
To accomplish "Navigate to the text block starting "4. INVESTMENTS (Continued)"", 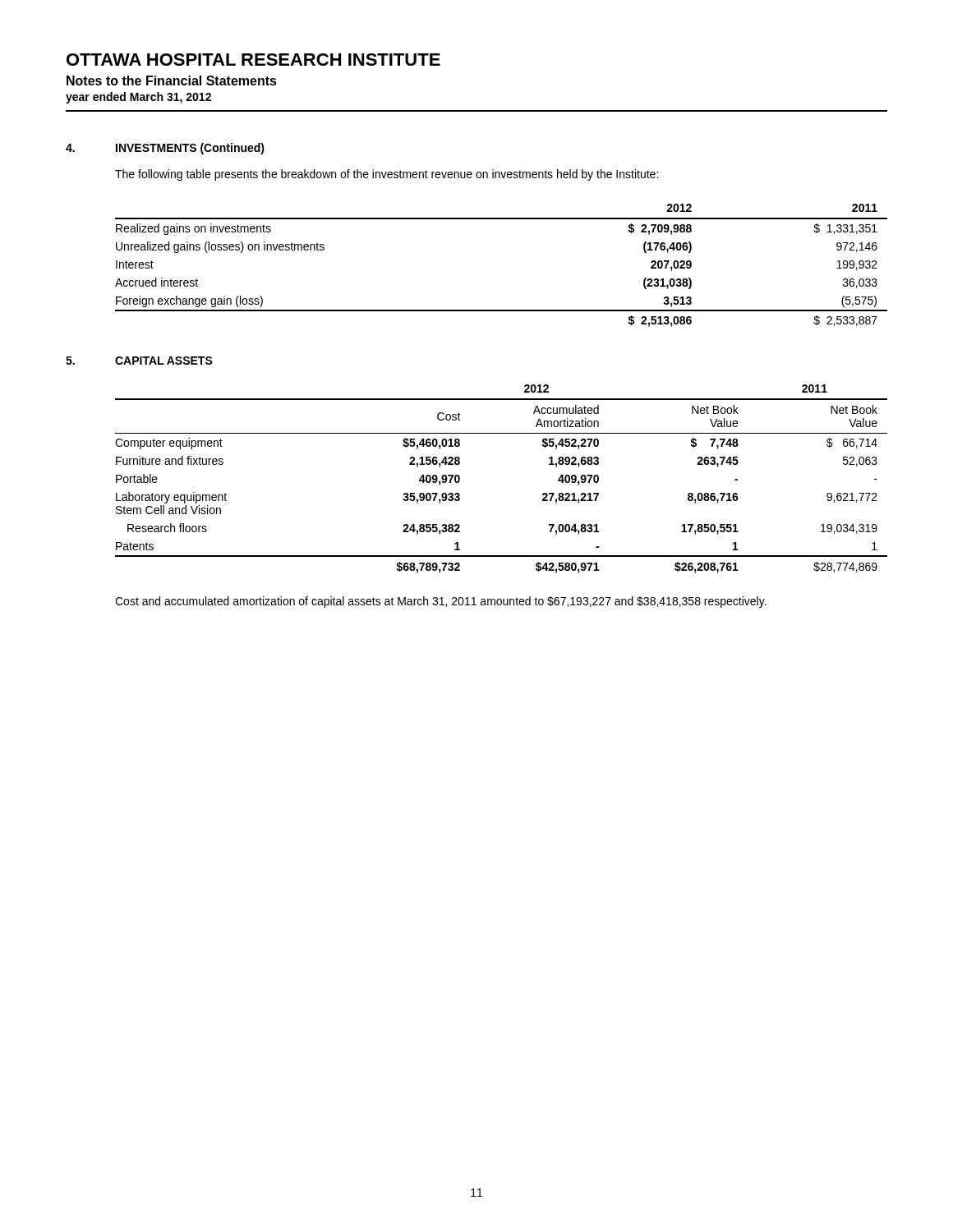I will click(165, 148).
